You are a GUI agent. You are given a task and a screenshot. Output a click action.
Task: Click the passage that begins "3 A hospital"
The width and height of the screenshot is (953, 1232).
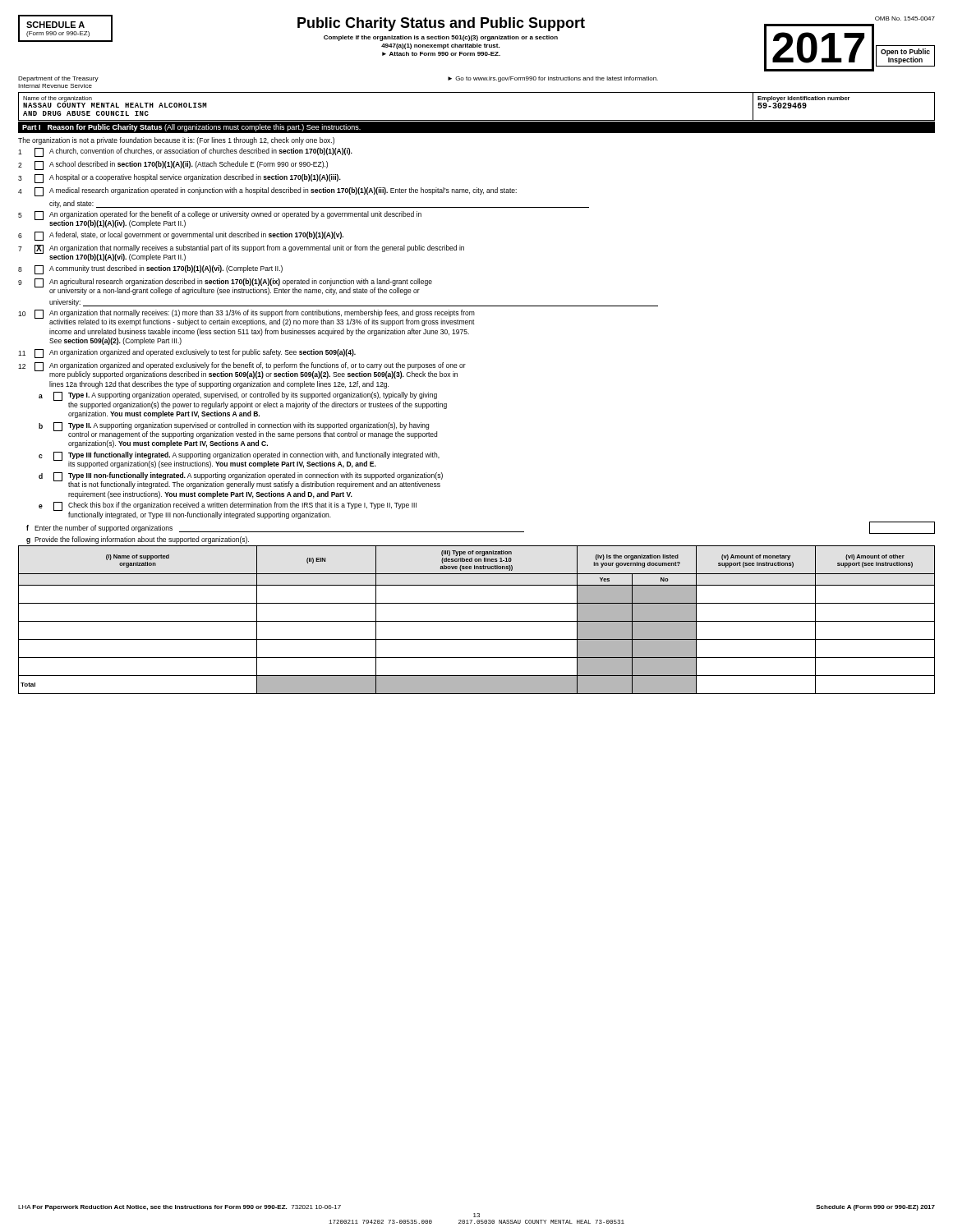(x=476, y=179)
